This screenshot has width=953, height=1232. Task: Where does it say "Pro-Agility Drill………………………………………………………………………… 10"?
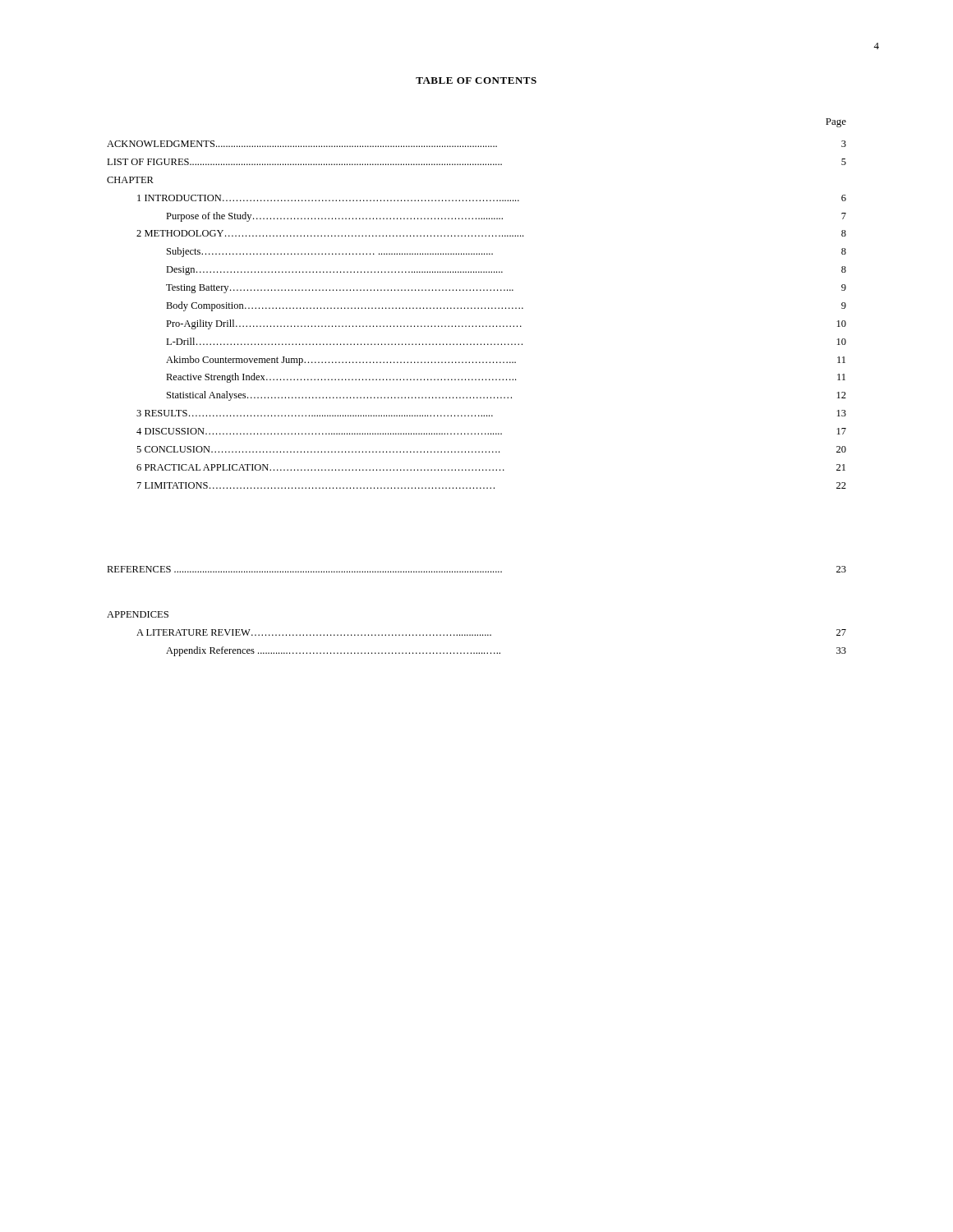[506, 324]
